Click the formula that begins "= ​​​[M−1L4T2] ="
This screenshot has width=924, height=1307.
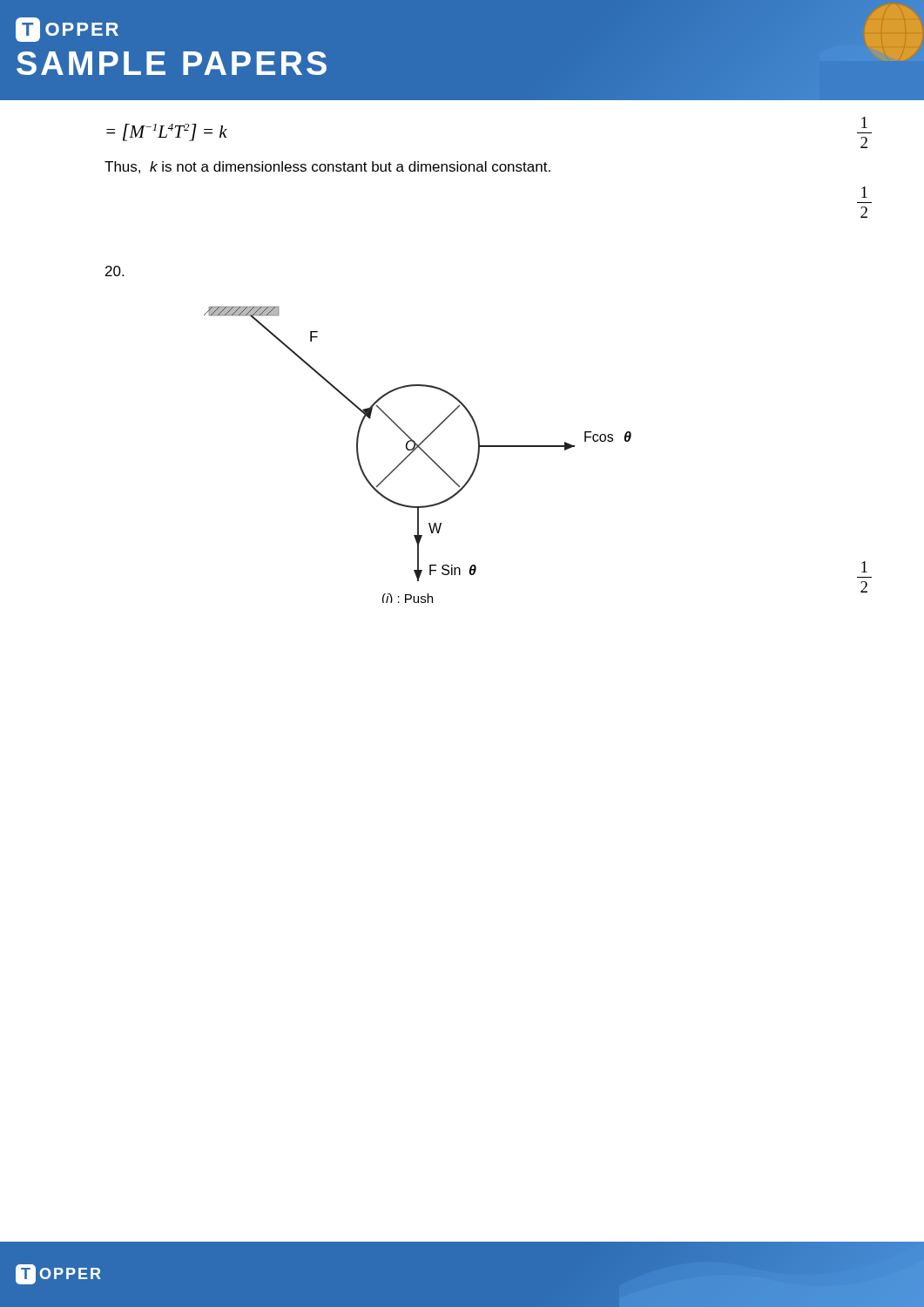pos(162,131)
